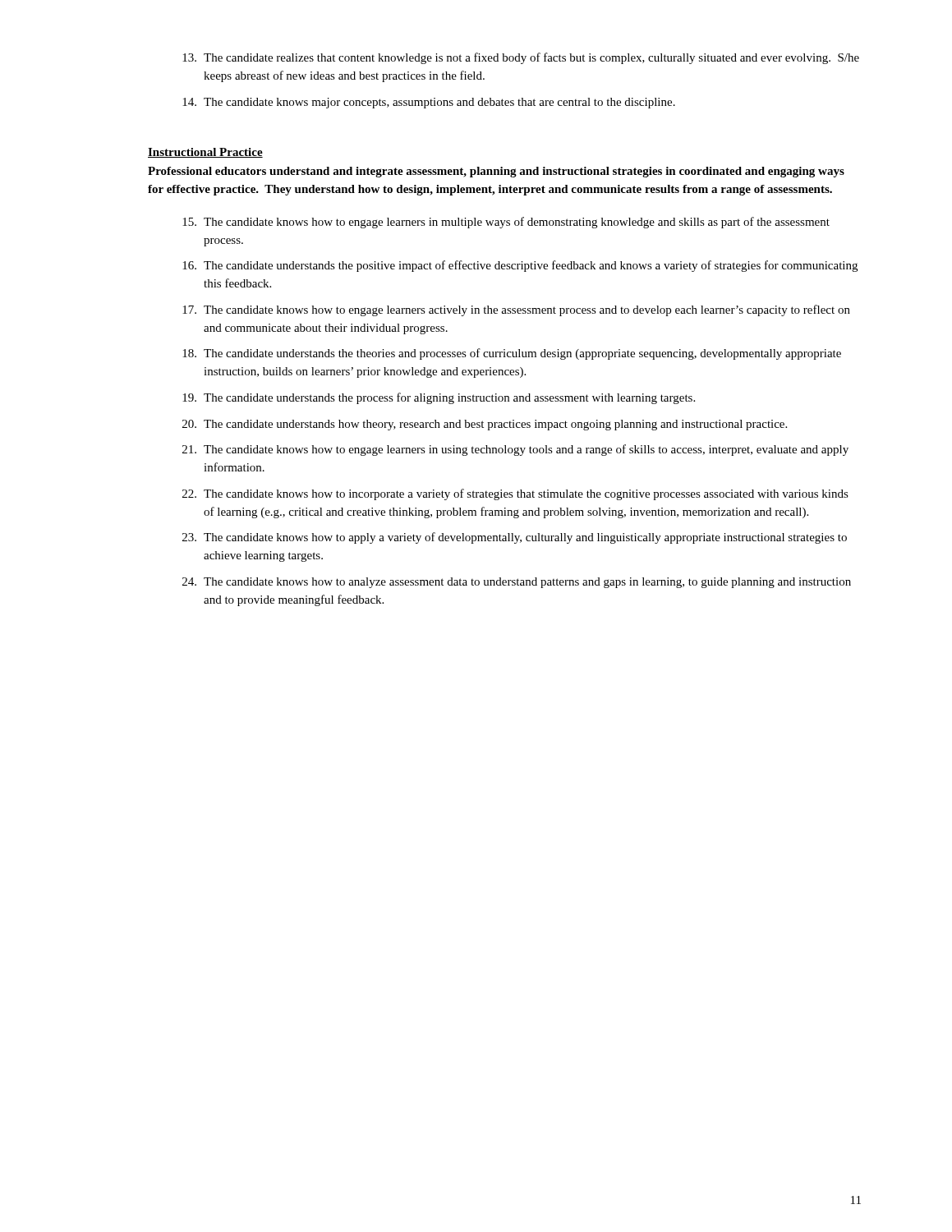Where is the passage that starts "16. The candidate understands the"?

point(505,275)
